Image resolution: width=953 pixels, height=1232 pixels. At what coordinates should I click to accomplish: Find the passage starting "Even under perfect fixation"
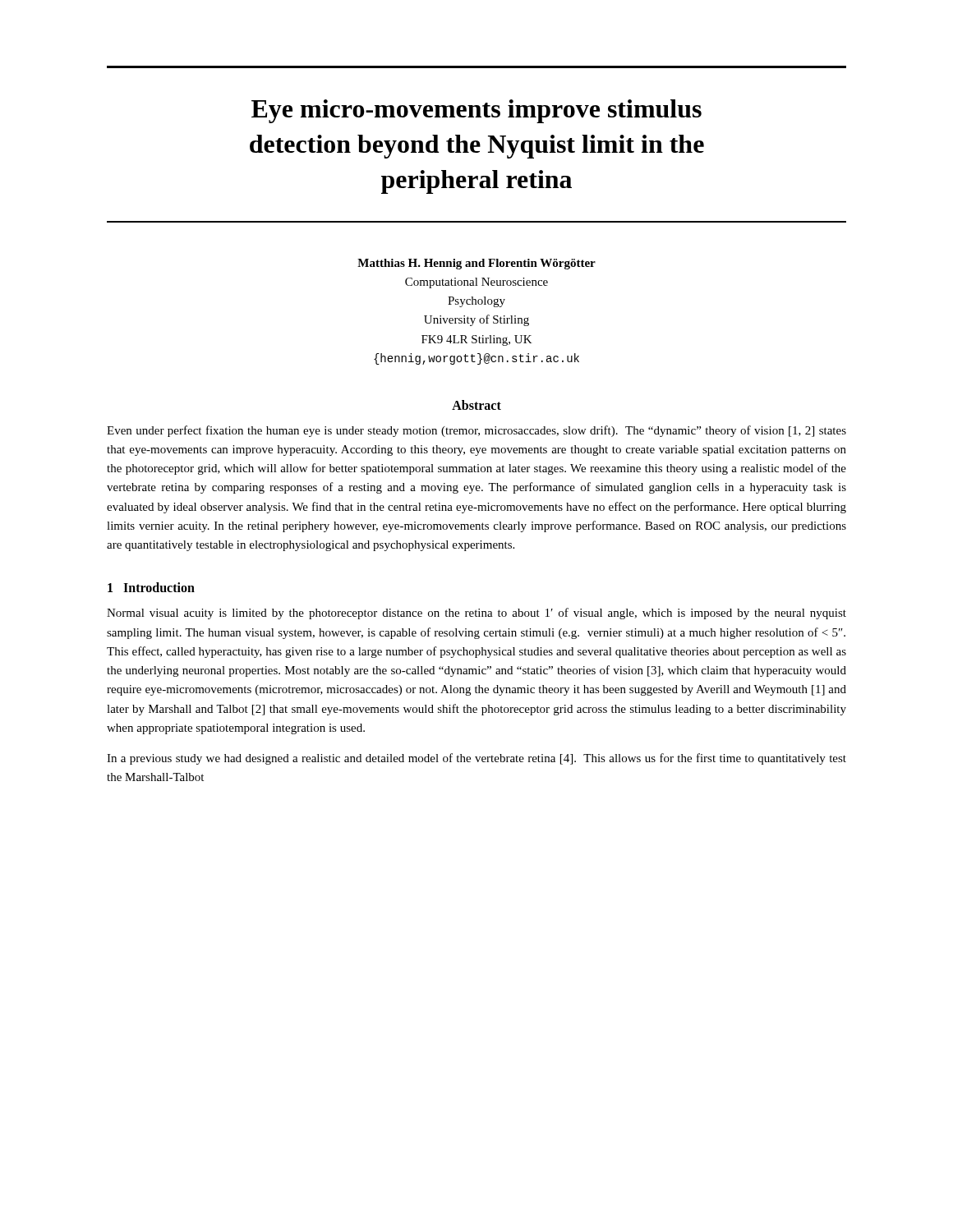(476, 487)
